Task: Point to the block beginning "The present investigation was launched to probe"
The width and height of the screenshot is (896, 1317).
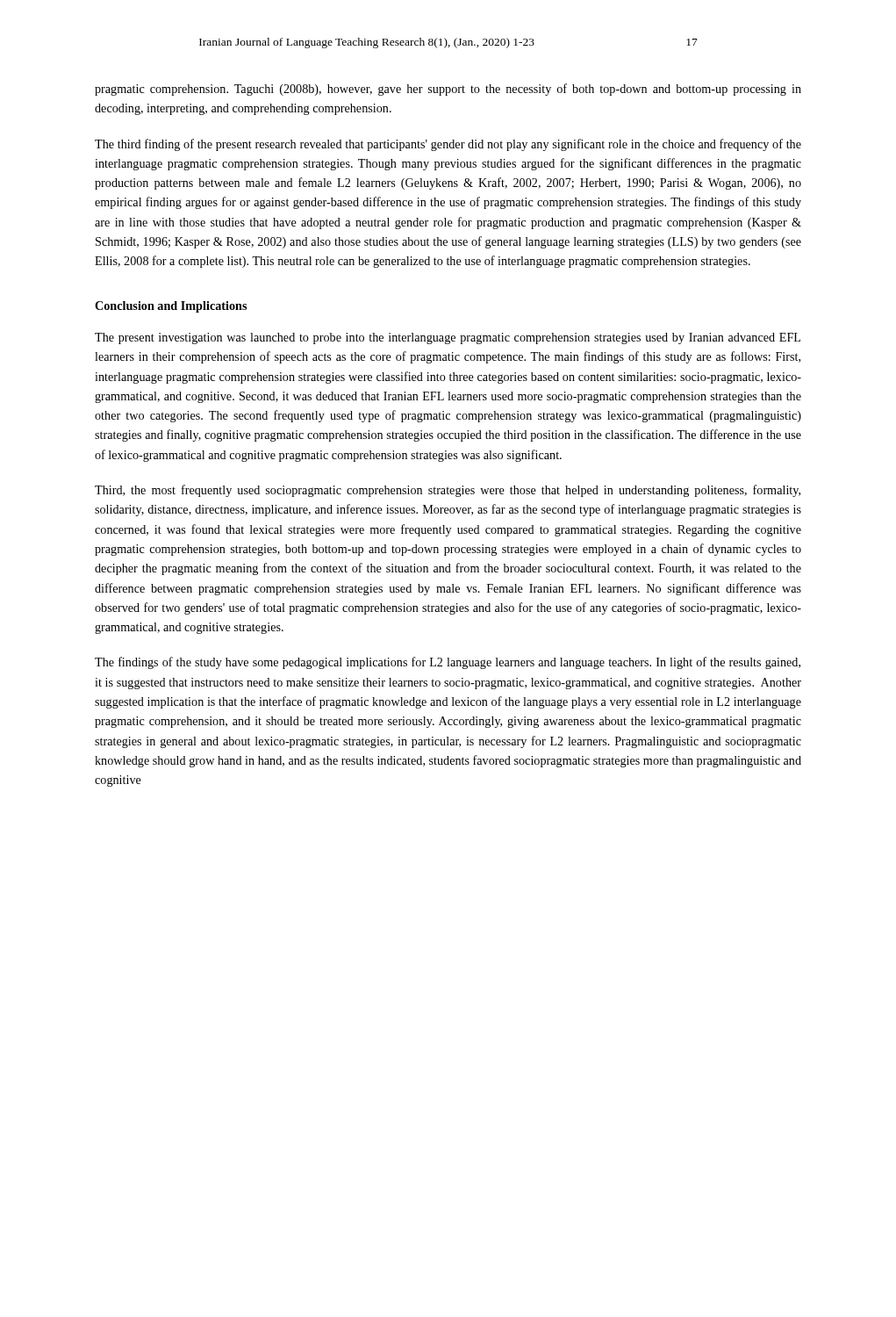Action: coord(448,396)
